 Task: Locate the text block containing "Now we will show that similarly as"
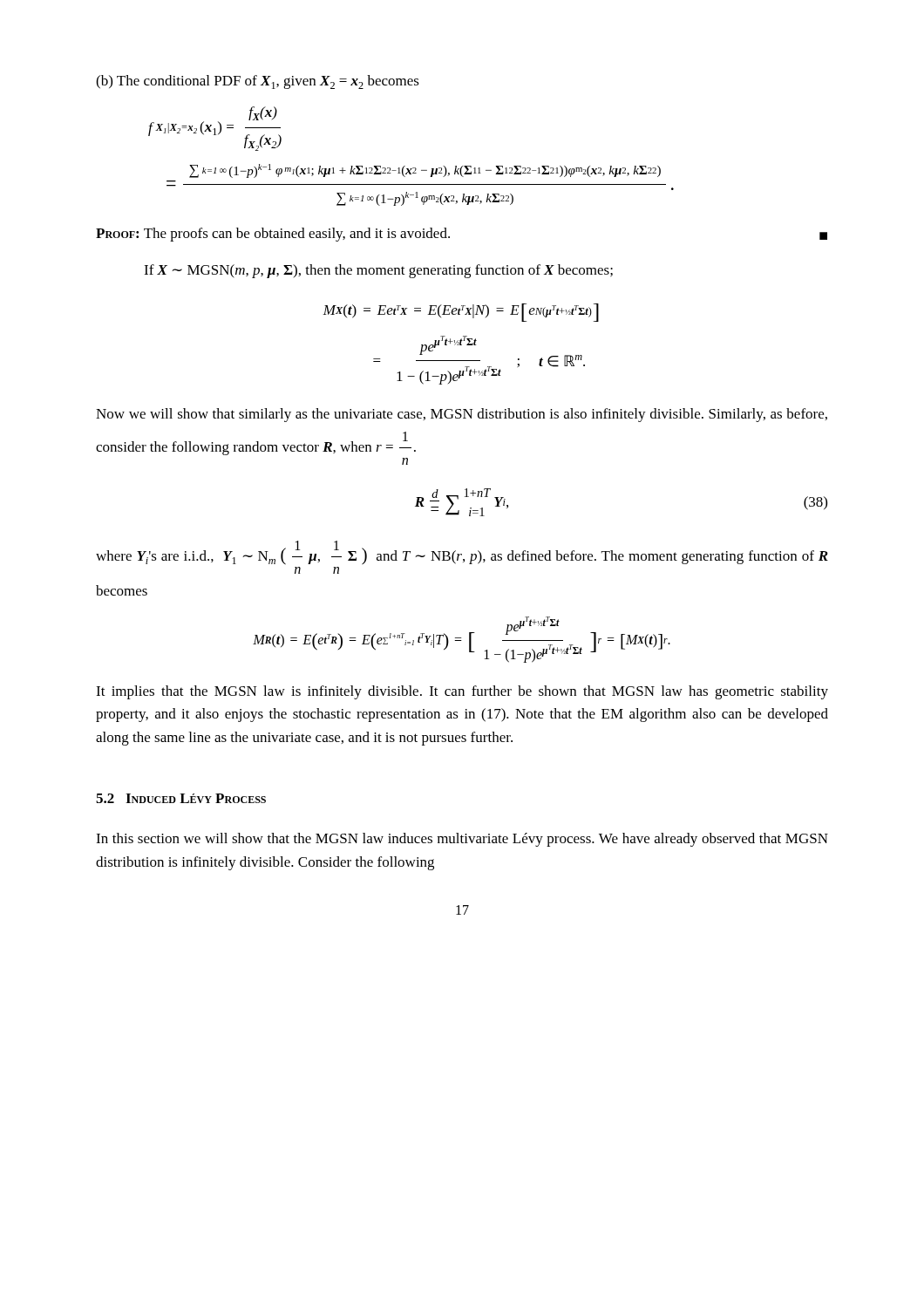click(x=462, y=415)
